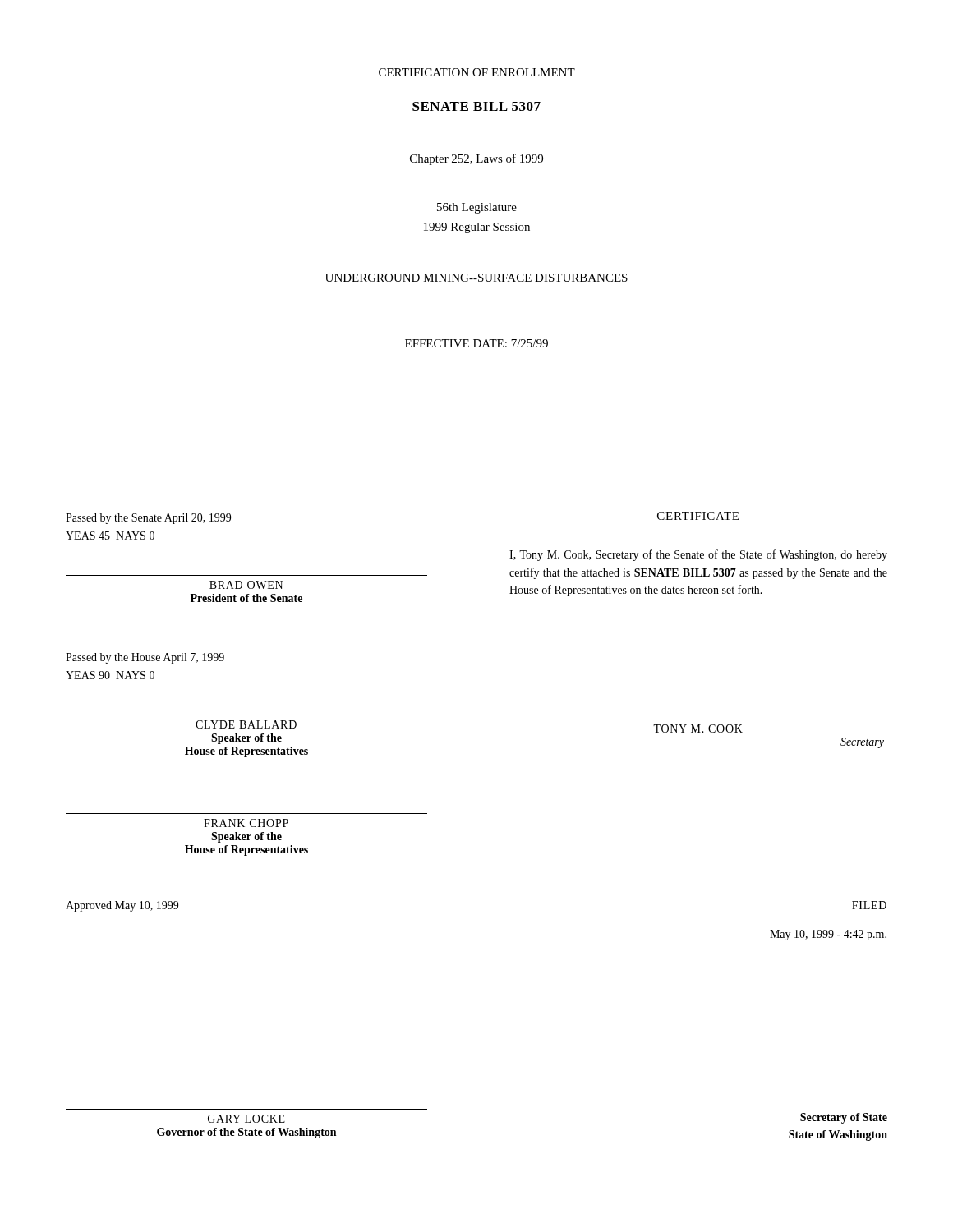Select the block starting "SENATE BILL 5307"
The height and width of the screenshot is (1232, 953).
pyautogui.click(x=476, y=106)
